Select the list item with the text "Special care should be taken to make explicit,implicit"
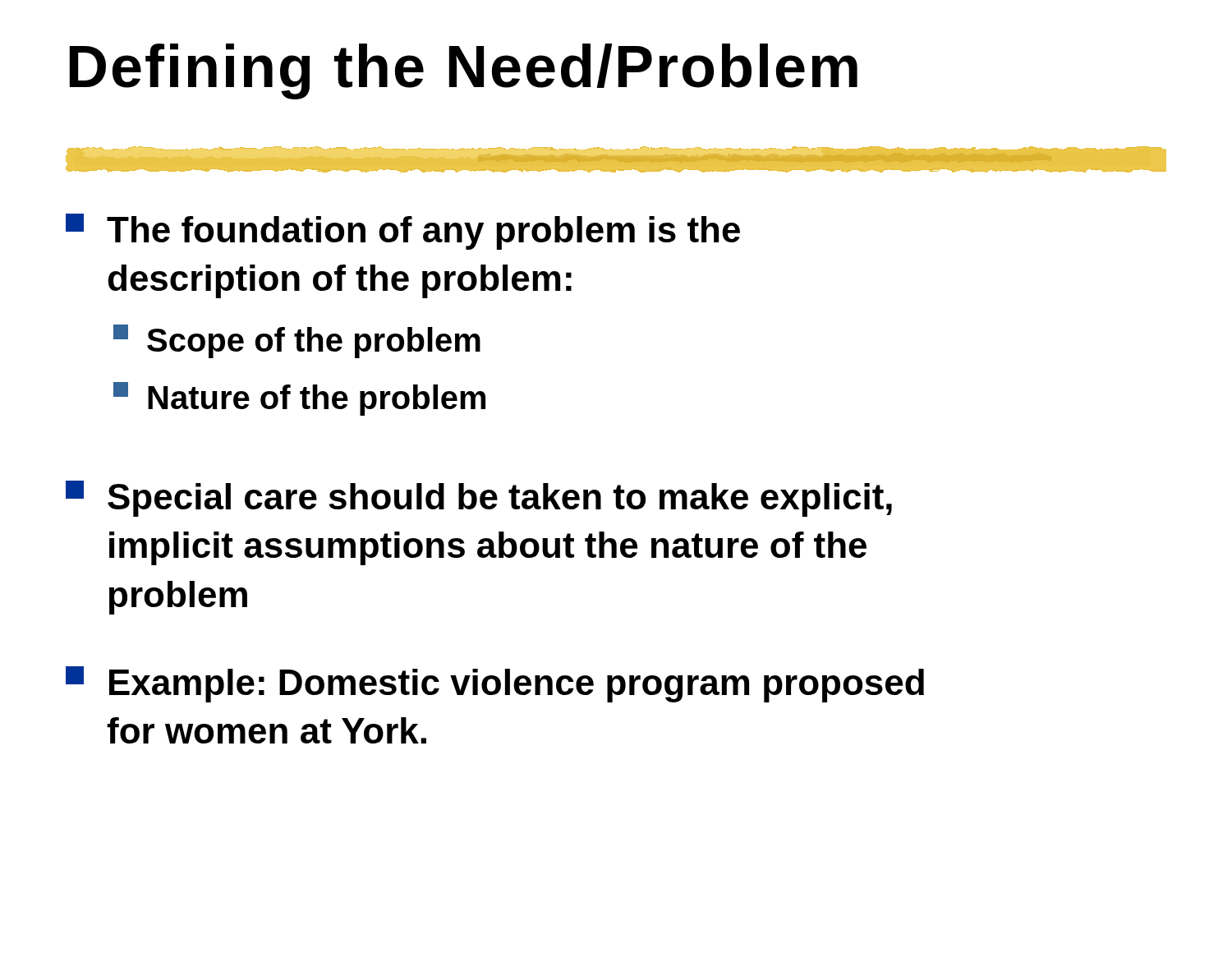This screenshot has width=1232, height=953. pyautogui.click(x=480, y=545)
